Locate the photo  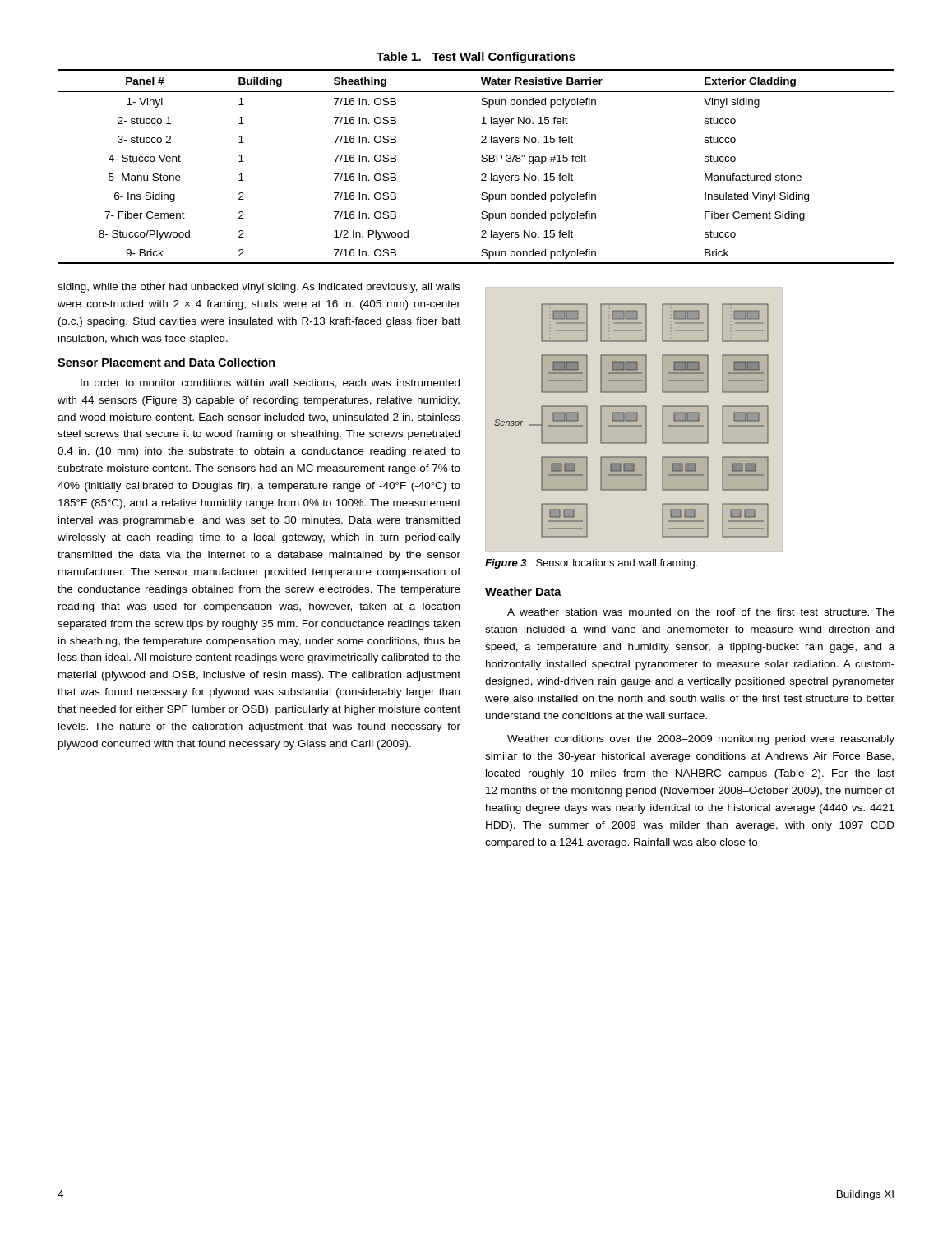pos(690,419)
